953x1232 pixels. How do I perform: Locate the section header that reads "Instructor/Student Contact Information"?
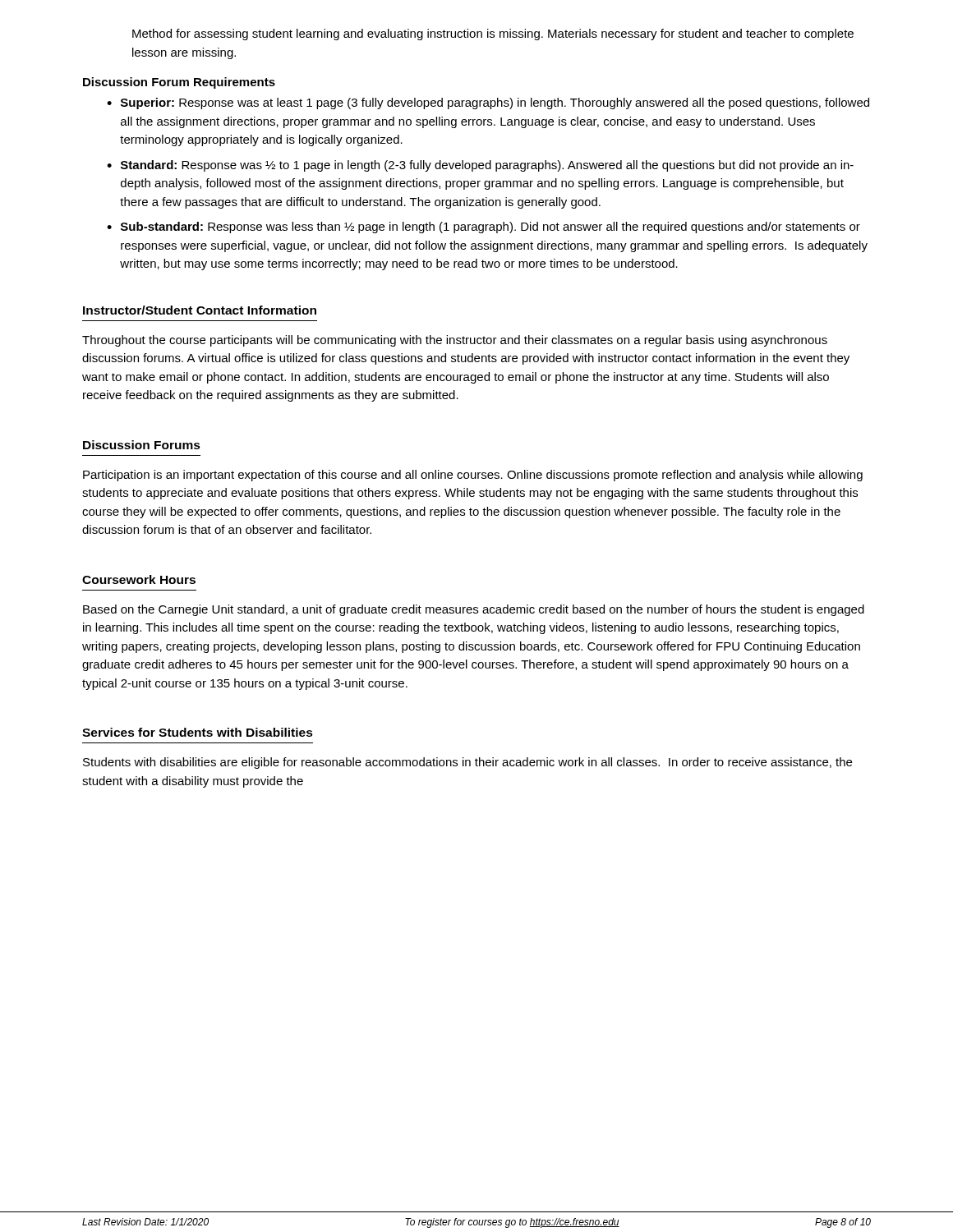200,312
